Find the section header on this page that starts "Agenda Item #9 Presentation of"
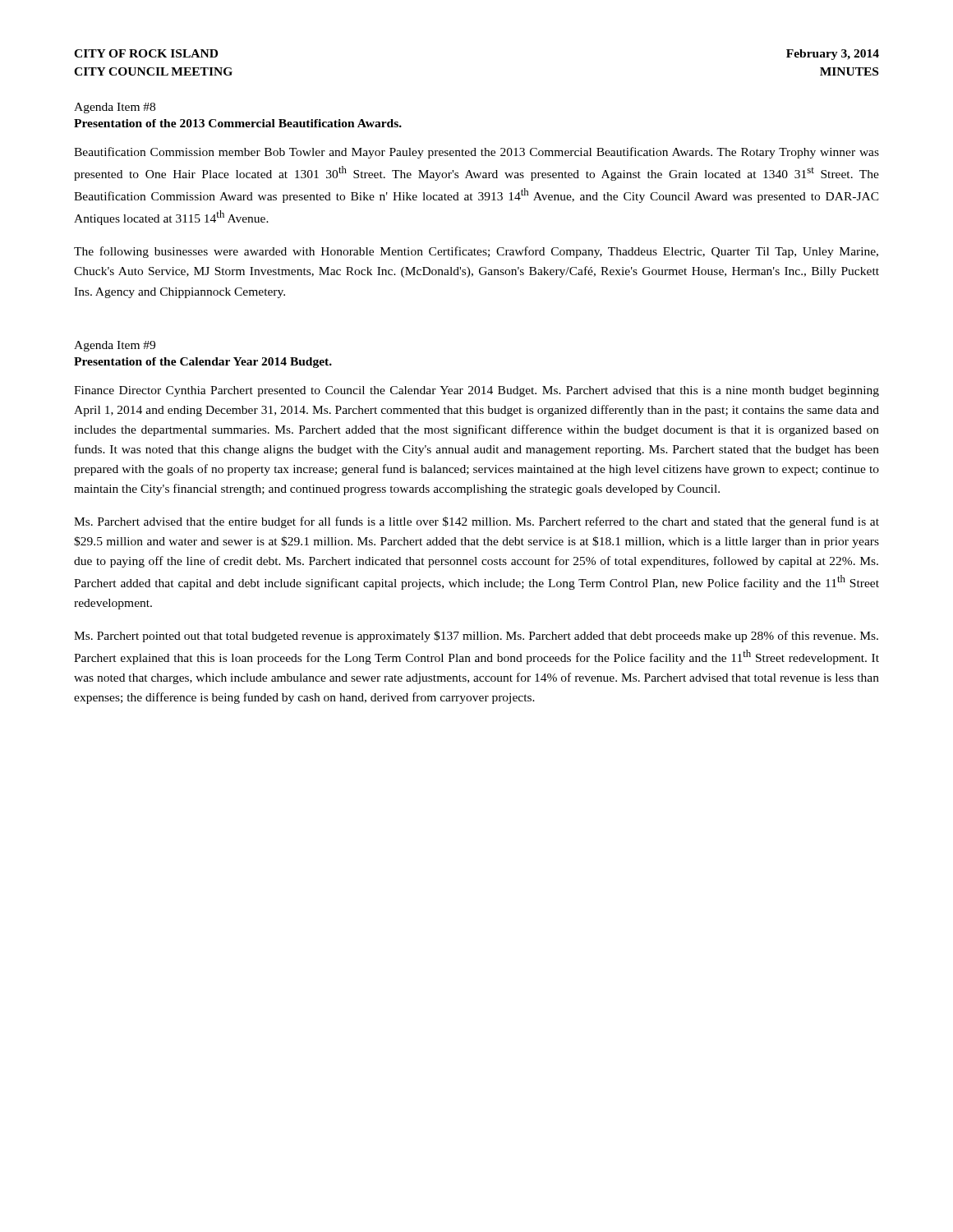953x1232 pixels. (x=115, y=346)
